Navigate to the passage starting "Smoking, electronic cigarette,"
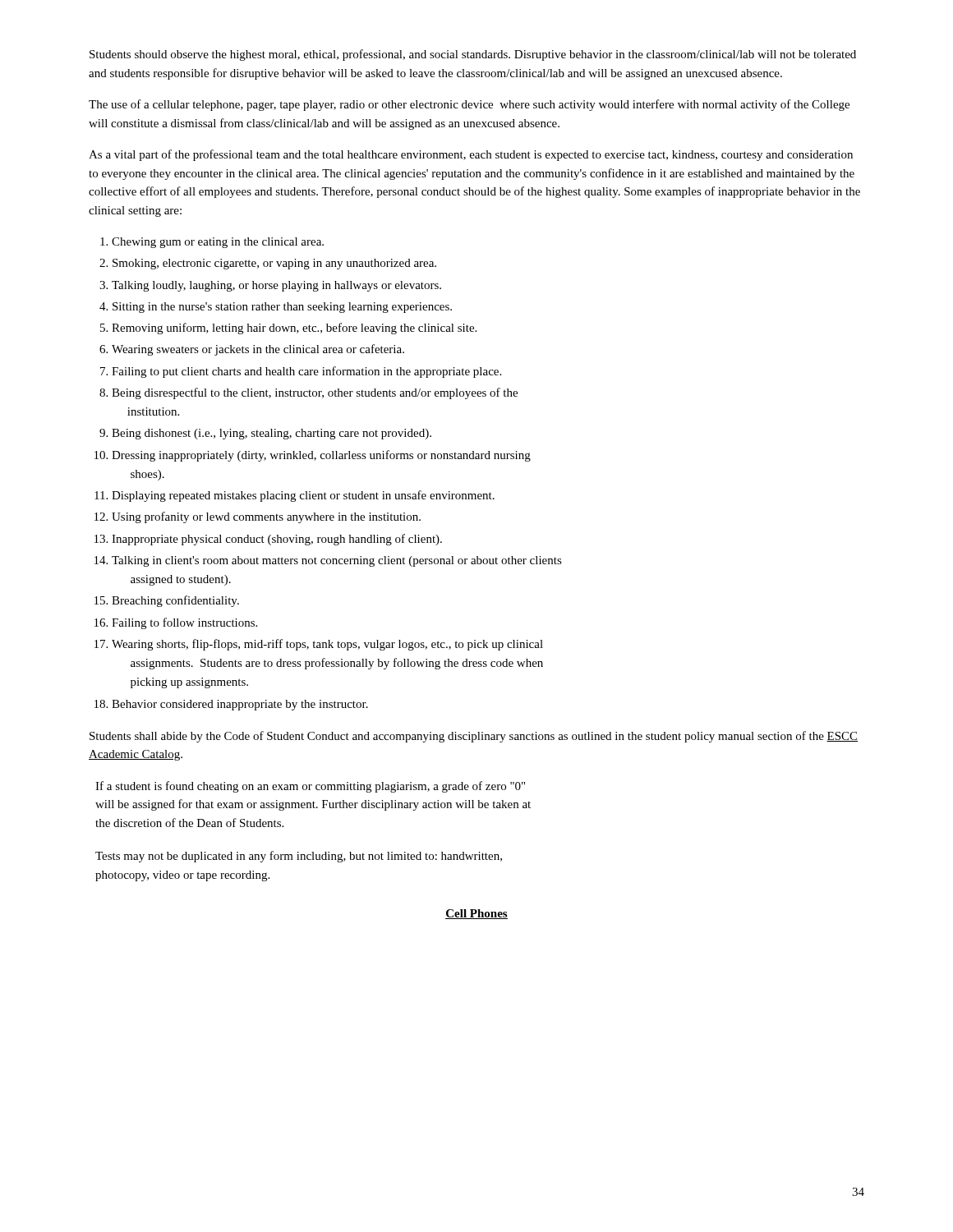This screenshot has height=1232, width=953. (x=274, y=263)
